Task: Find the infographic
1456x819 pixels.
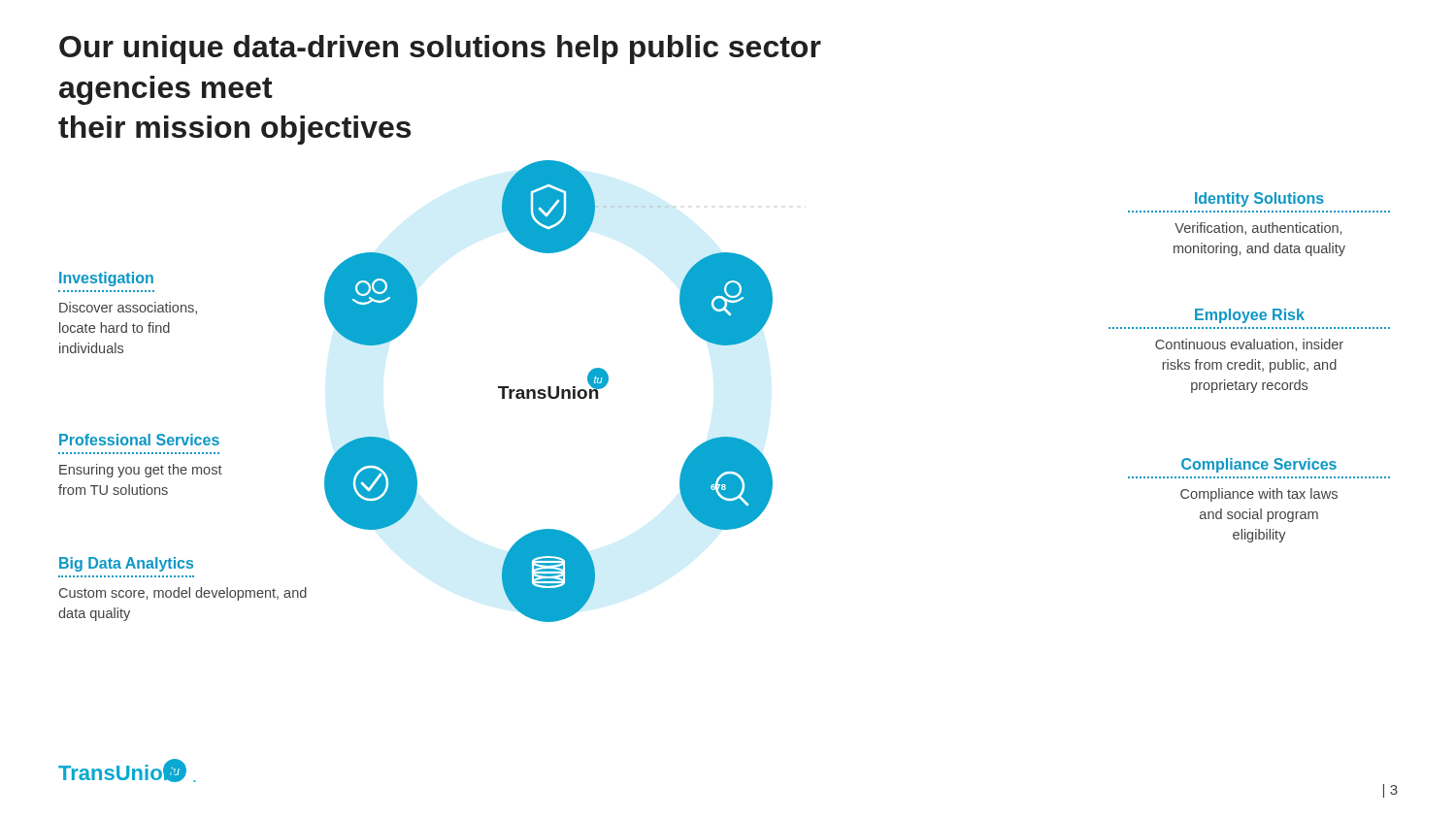Action: click(548, 393)
